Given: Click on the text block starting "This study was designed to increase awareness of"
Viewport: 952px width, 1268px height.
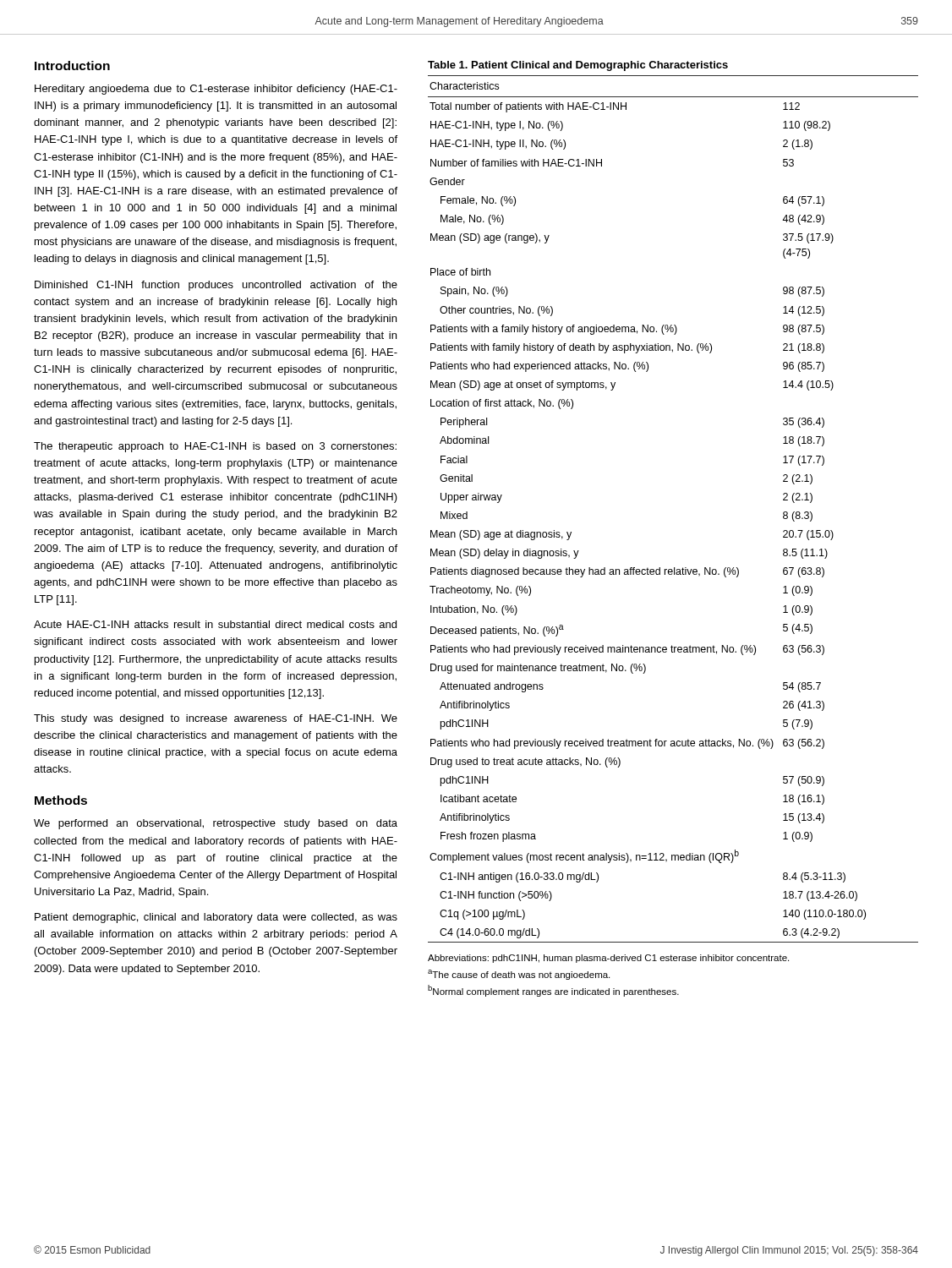Looking at the screenshot, I should click(x=216, y=744).
